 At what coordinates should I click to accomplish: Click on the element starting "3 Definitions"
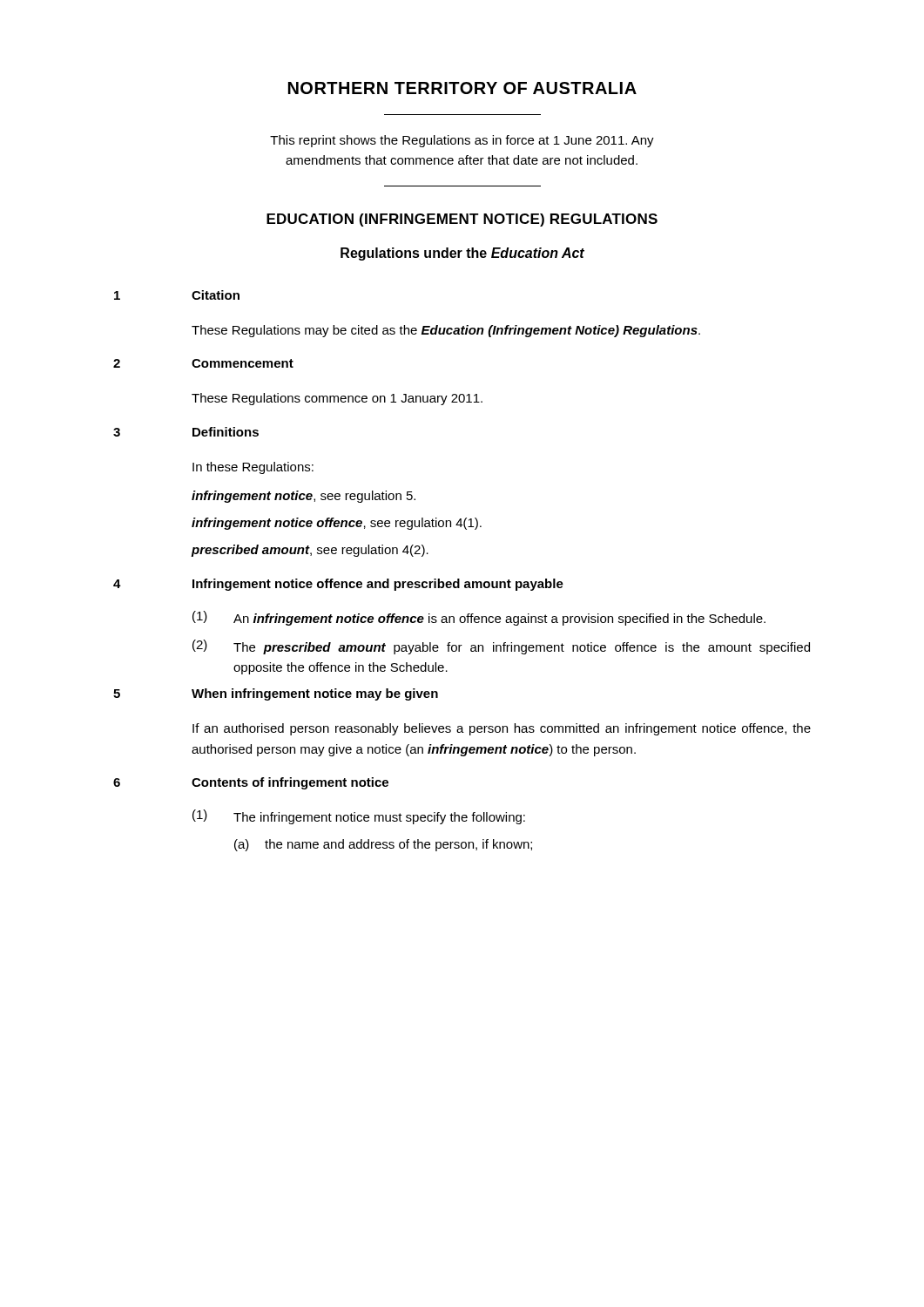click(x=116, y=432)
